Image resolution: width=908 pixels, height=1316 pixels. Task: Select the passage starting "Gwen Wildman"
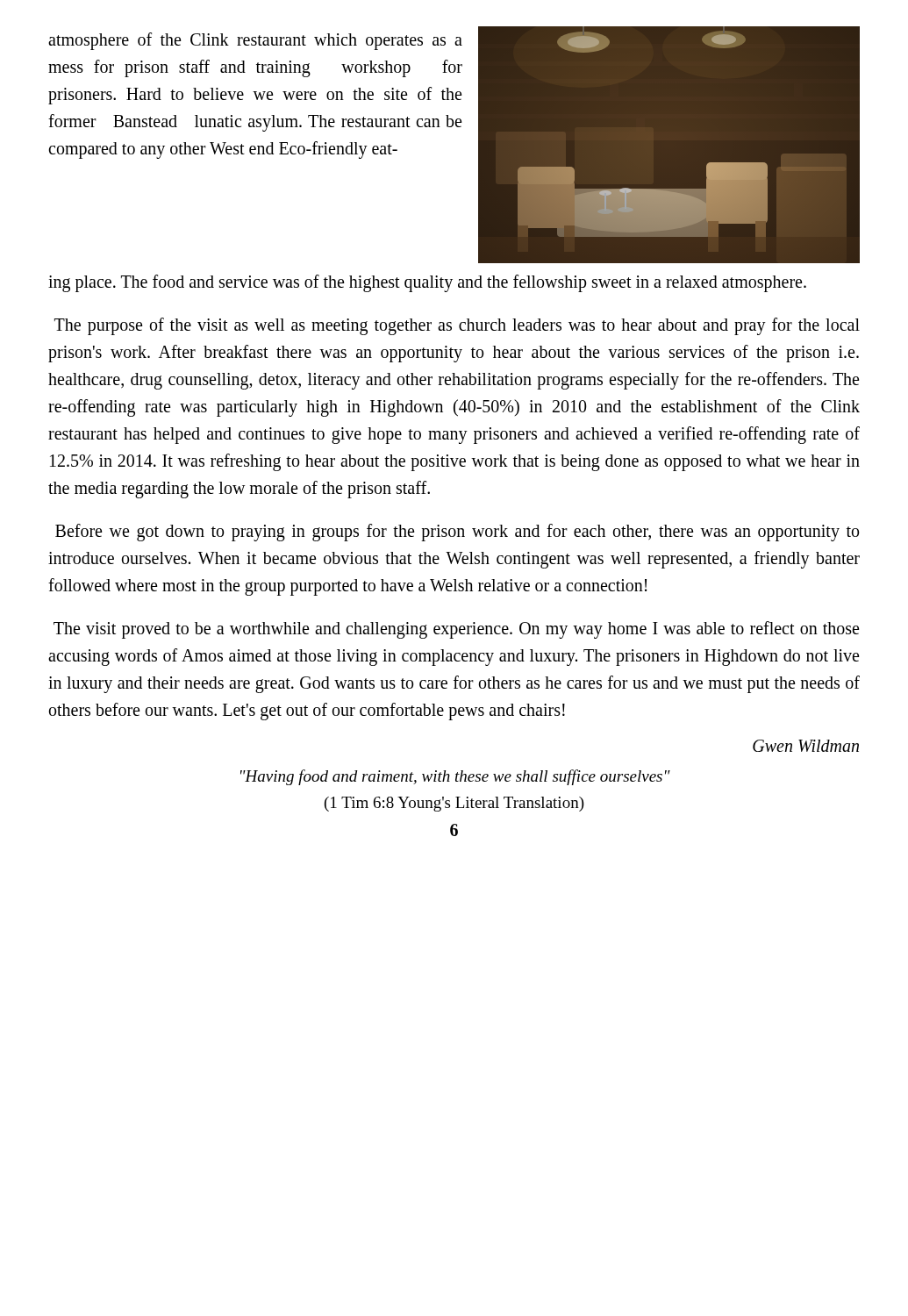[806, 746]
